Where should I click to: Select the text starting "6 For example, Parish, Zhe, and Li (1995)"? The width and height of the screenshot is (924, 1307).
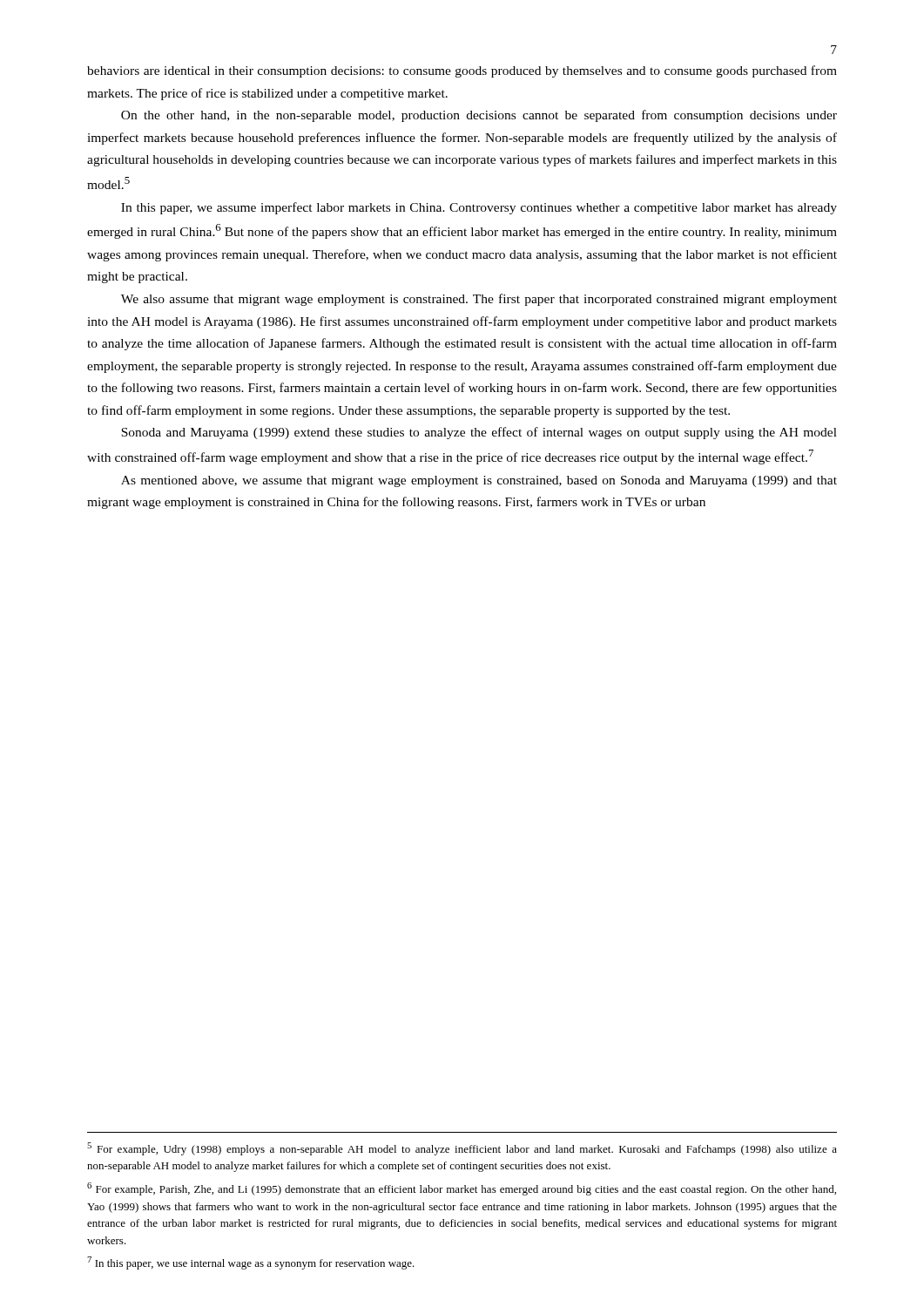click(462, 1213)
